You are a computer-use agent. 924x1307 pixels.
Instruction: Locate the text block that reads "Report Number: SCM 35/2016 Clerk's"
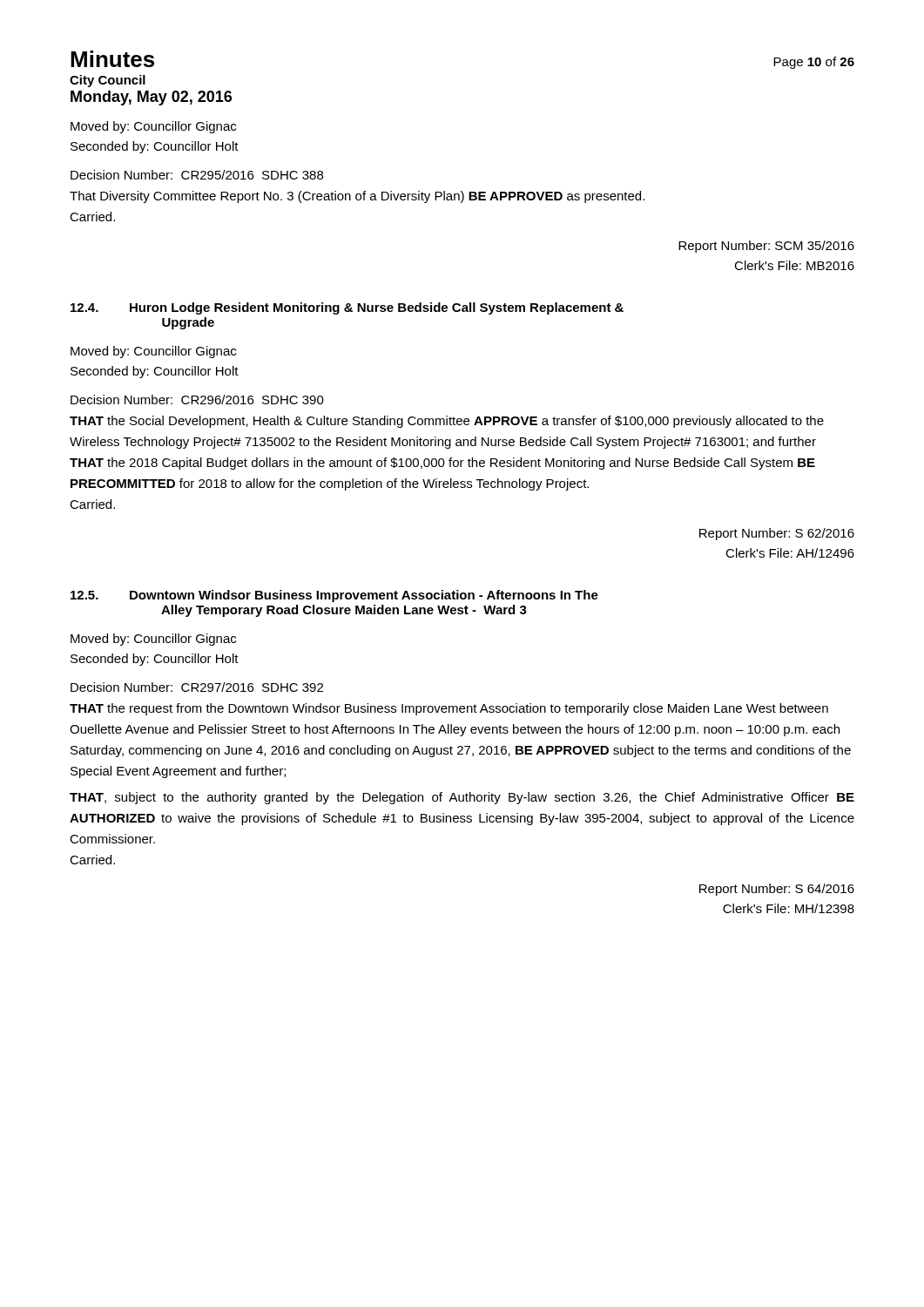[766, 255]
